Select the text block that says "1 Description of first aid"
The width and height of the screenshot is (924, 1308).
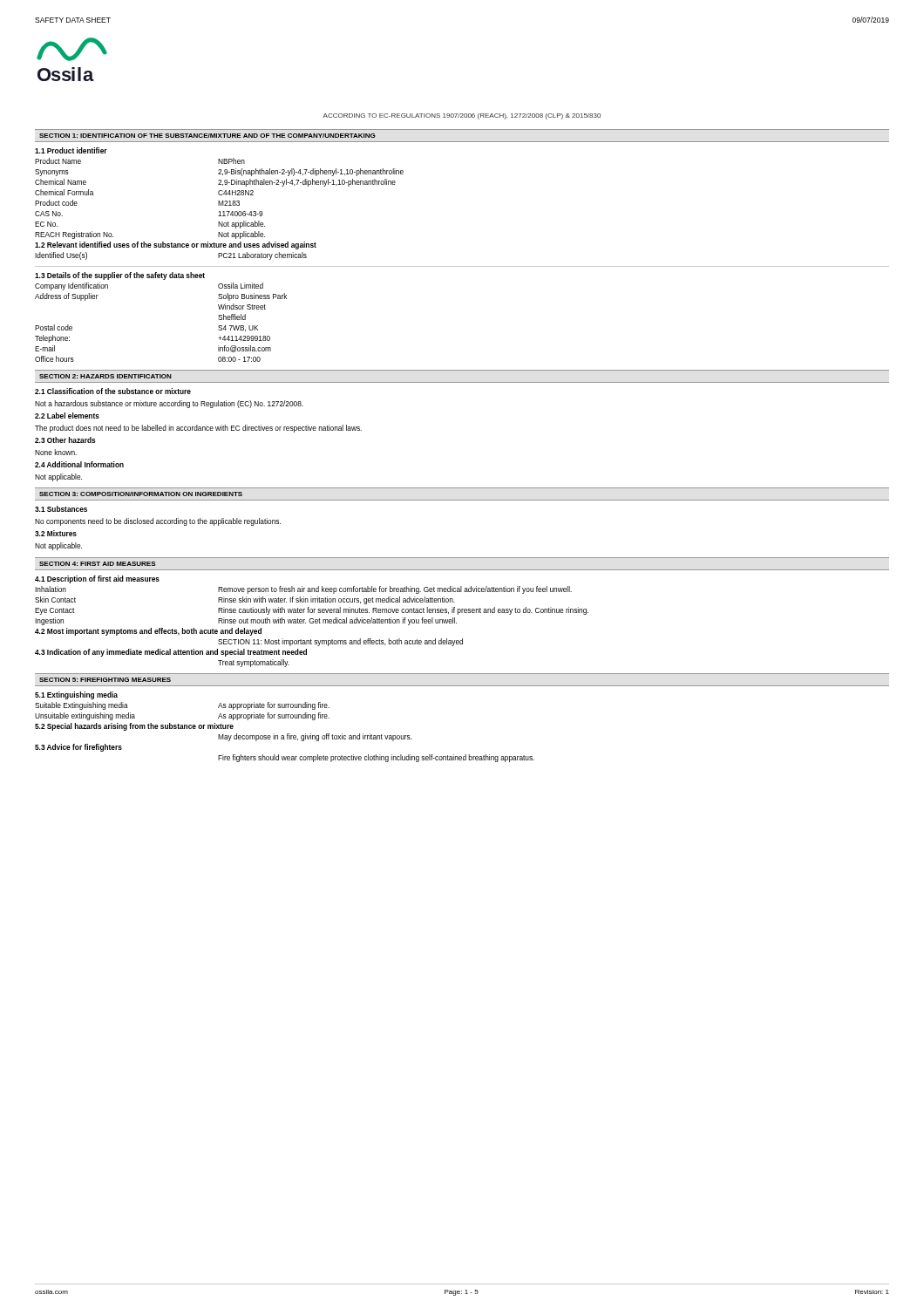pyautogui.click(x=462, y=620)
